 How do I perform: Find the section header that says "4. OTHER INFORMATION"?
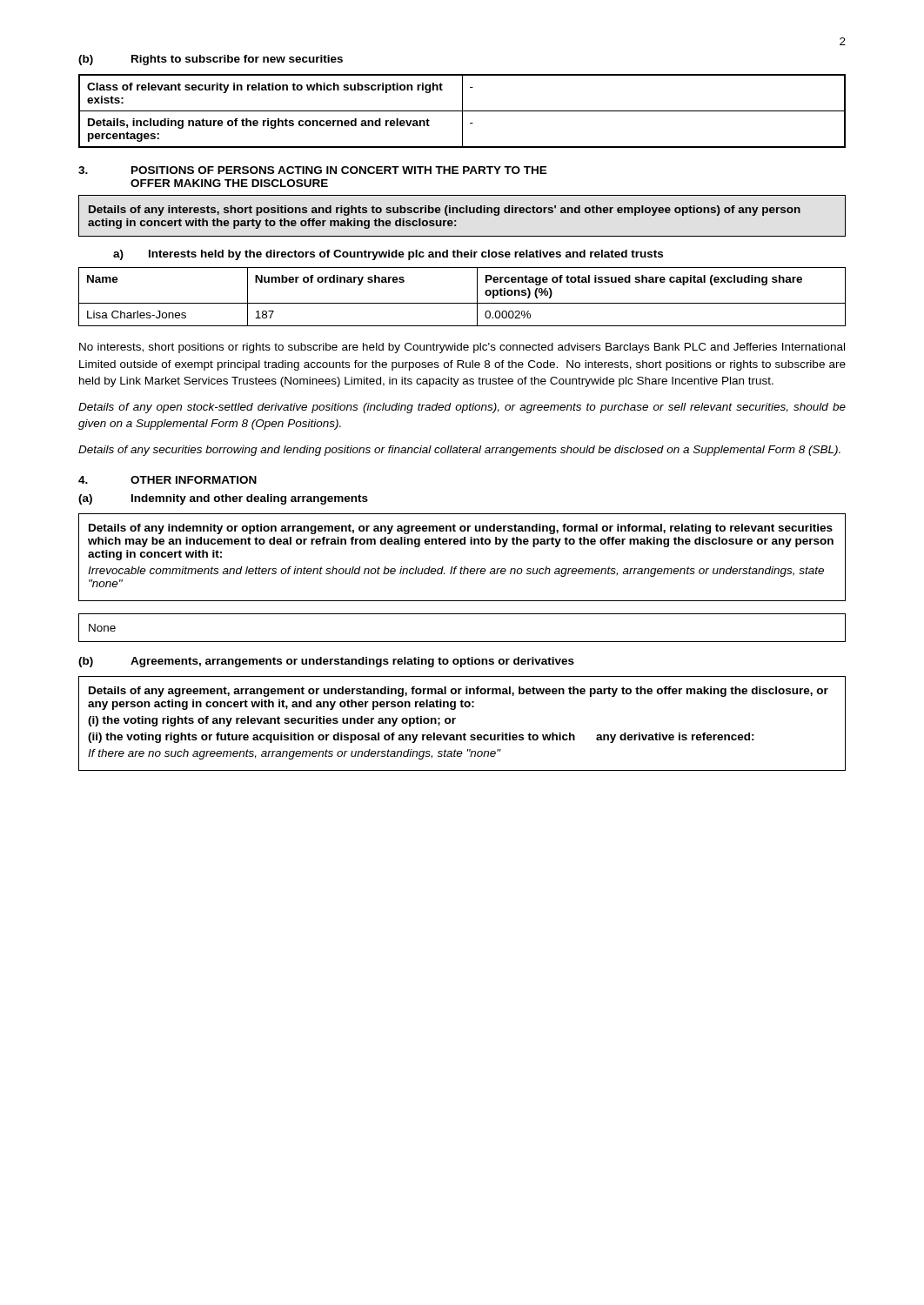click(x=168, y=480)
